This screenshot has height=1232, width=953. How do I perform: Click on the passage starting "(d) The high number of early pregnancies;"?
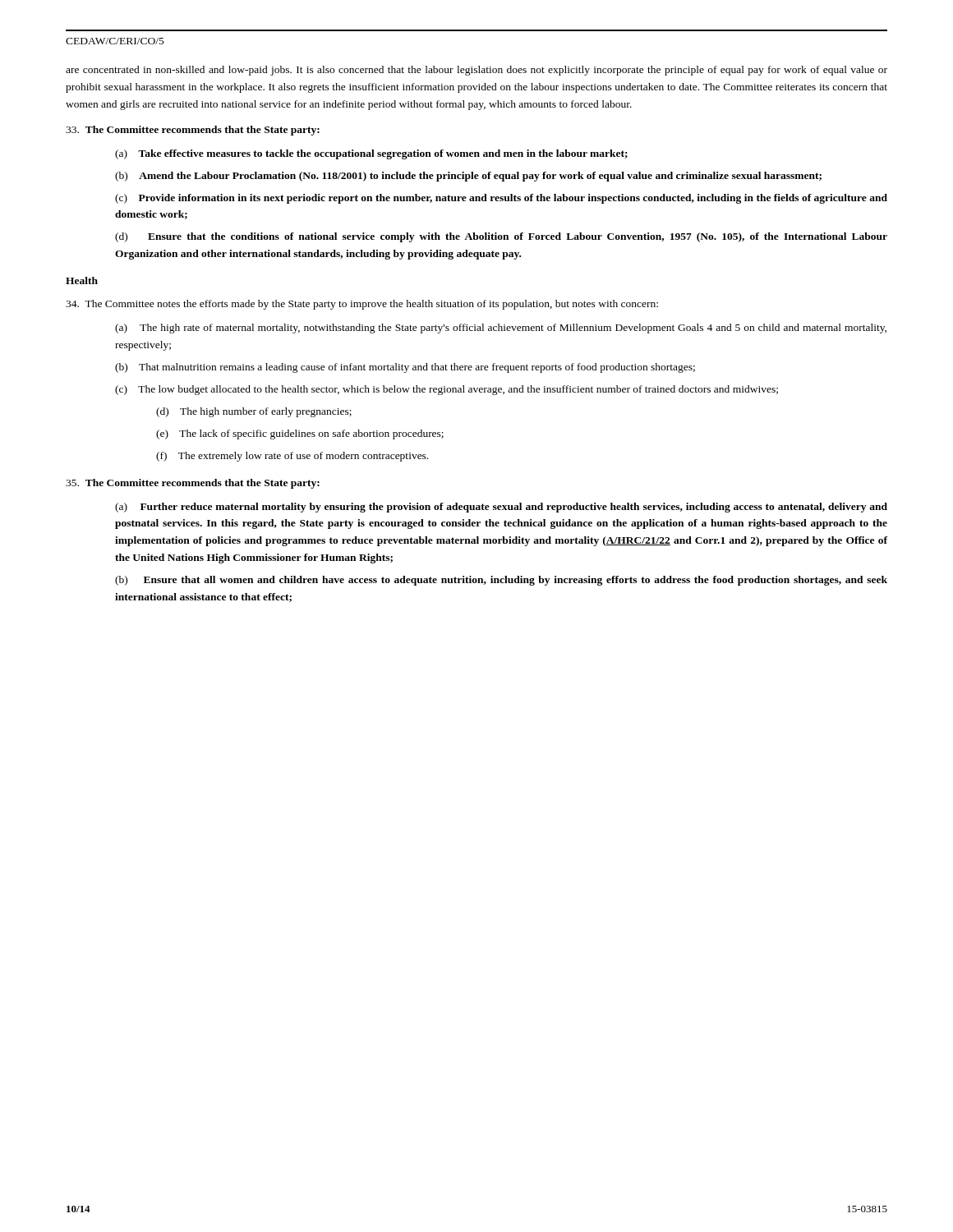(254, 411)
